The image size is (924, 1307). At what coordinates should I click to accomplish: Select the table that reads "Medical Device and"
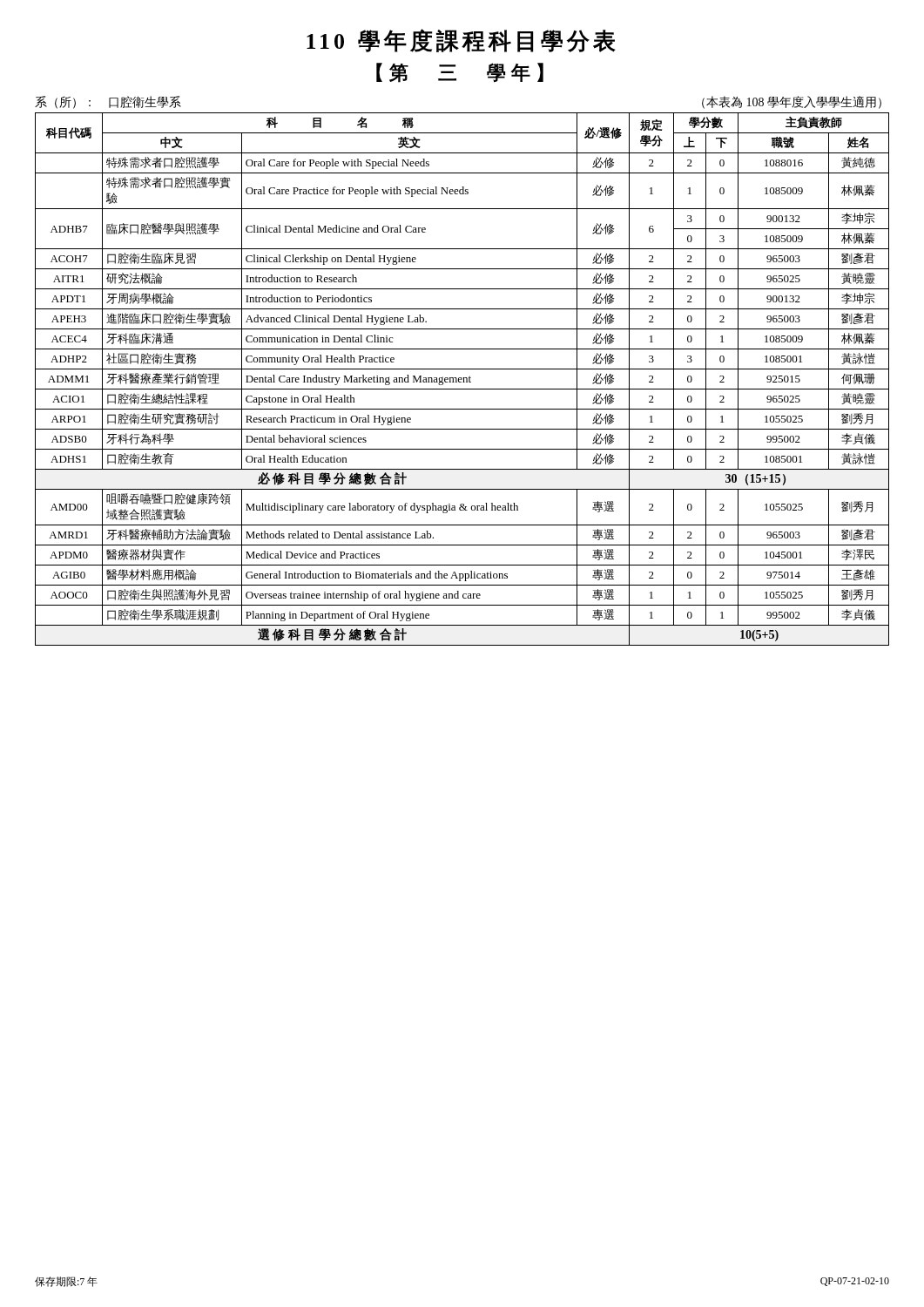tap(462, 379)
